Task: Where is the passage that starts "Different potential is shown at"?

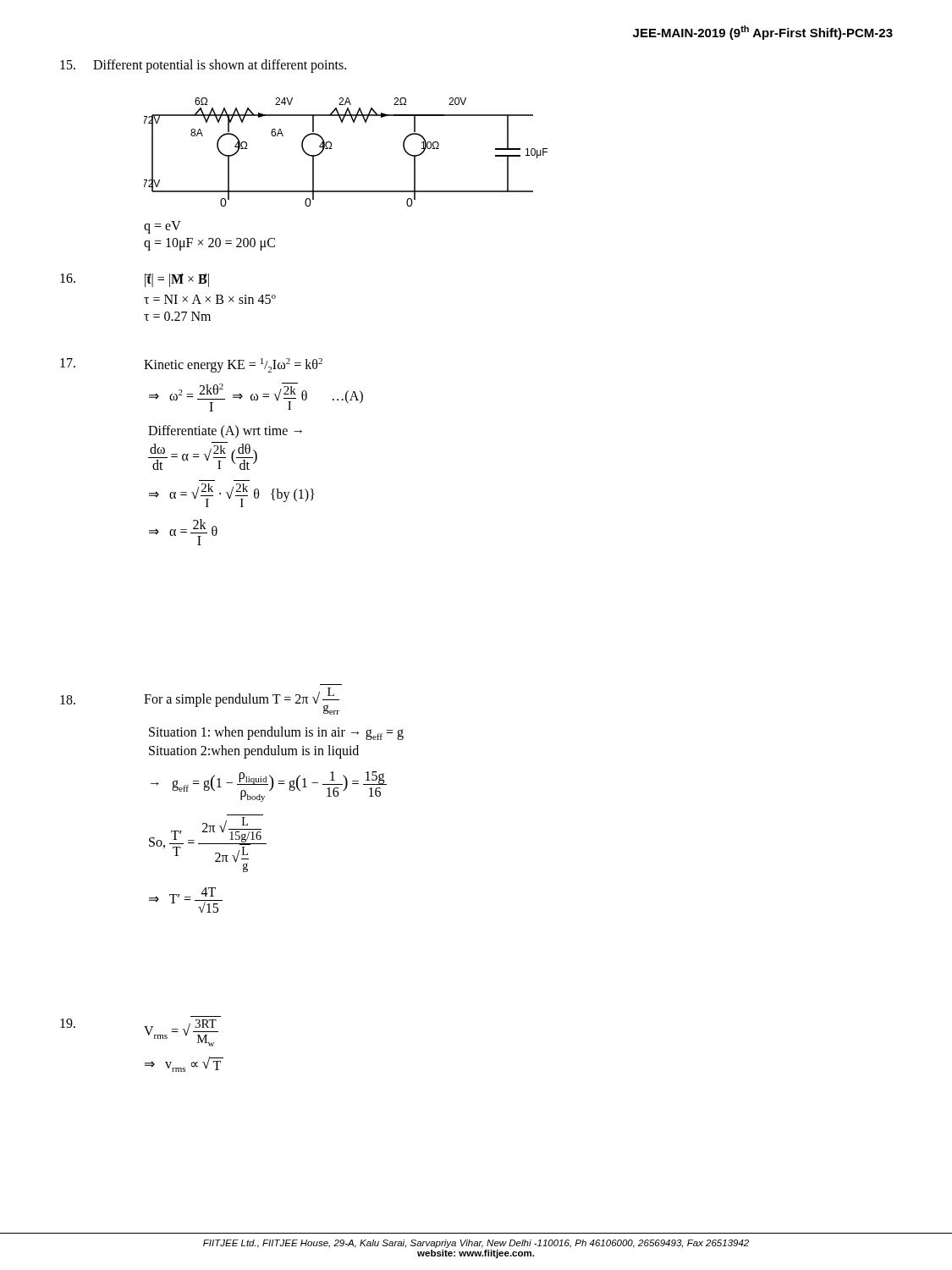Action: coord(203,65)
